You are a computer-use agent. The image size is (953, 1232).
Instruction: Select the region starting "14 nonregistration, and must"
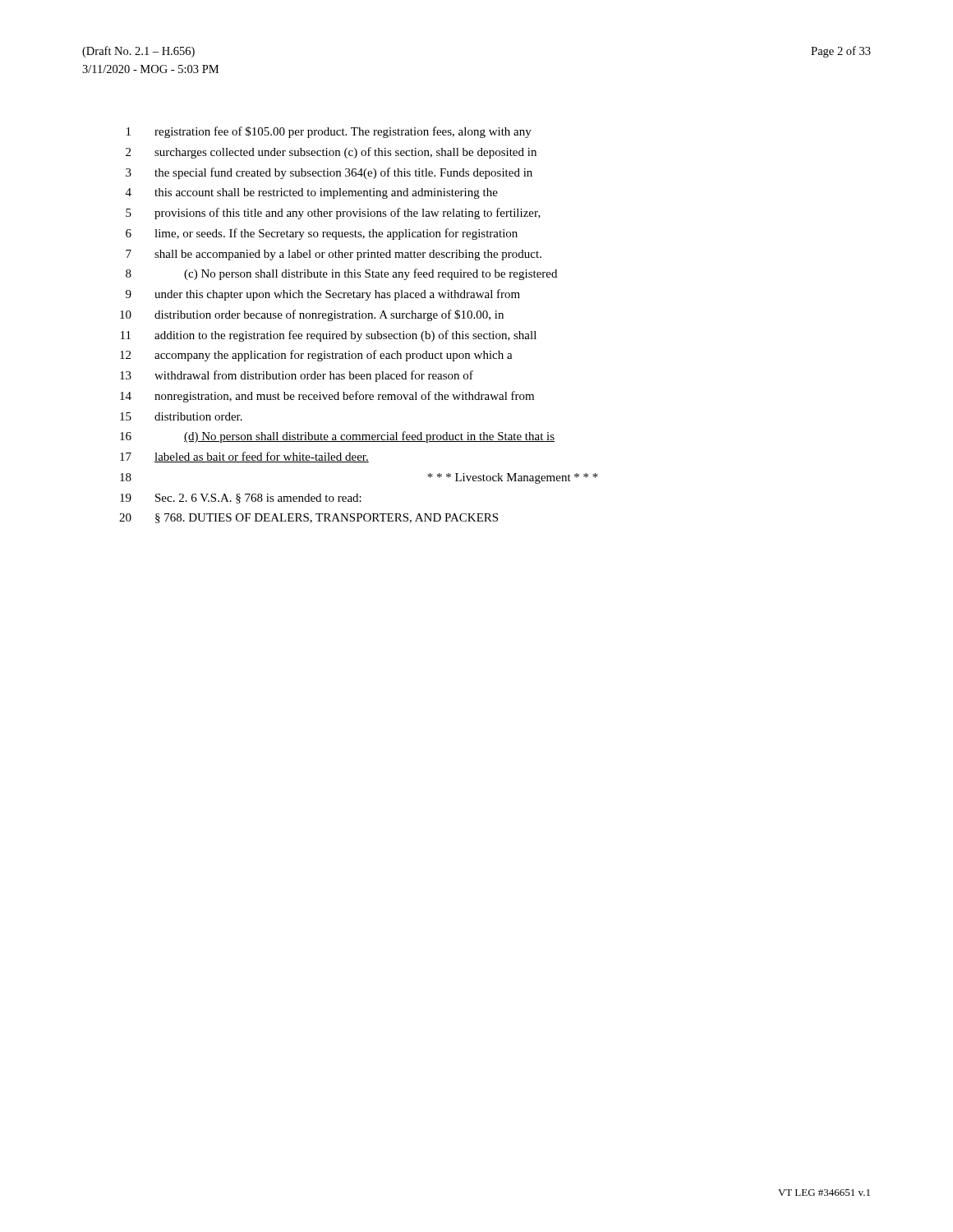point(476,396)
